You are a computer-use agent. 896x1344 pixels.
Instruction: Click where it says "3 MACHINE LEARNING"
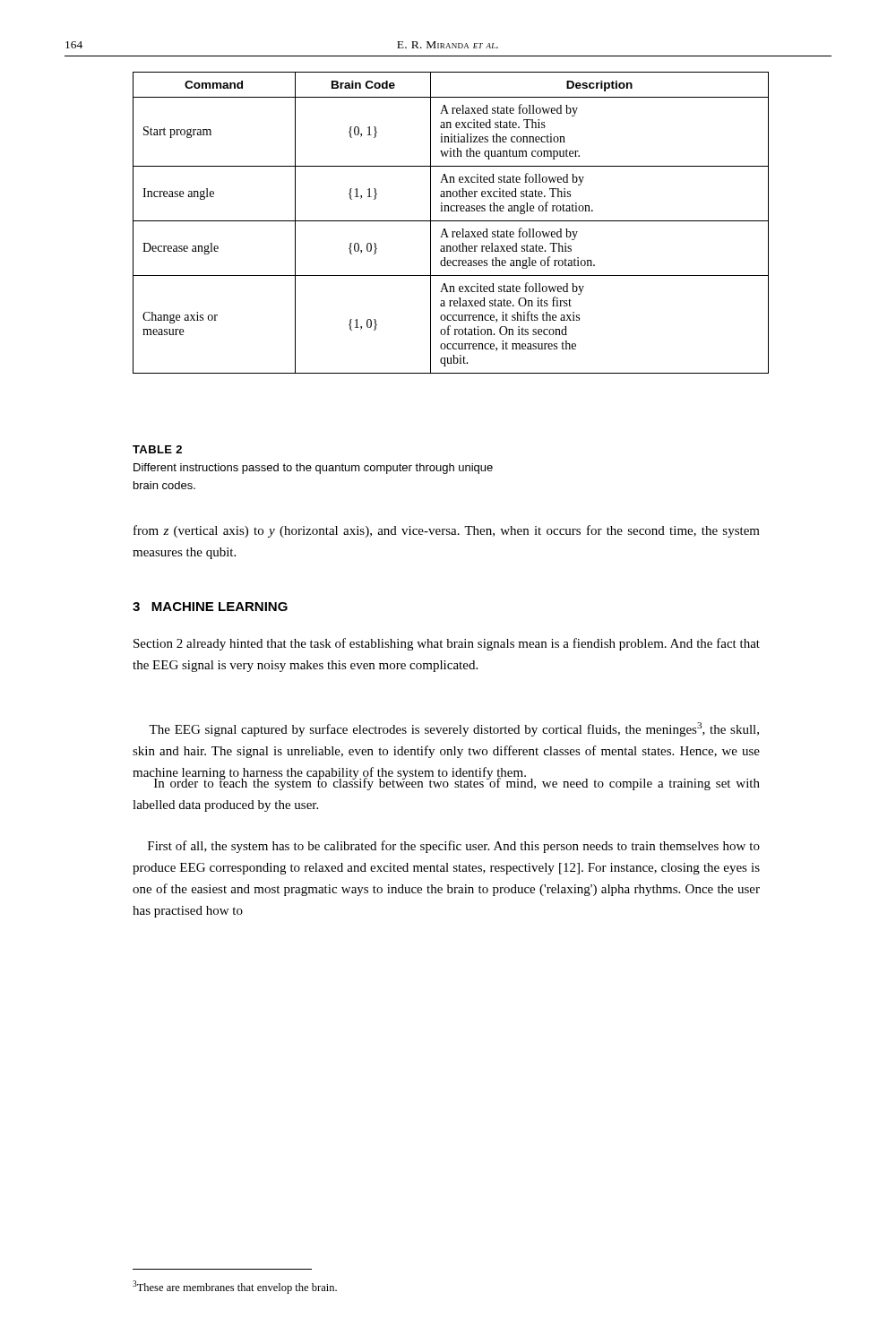pos(210,606)
